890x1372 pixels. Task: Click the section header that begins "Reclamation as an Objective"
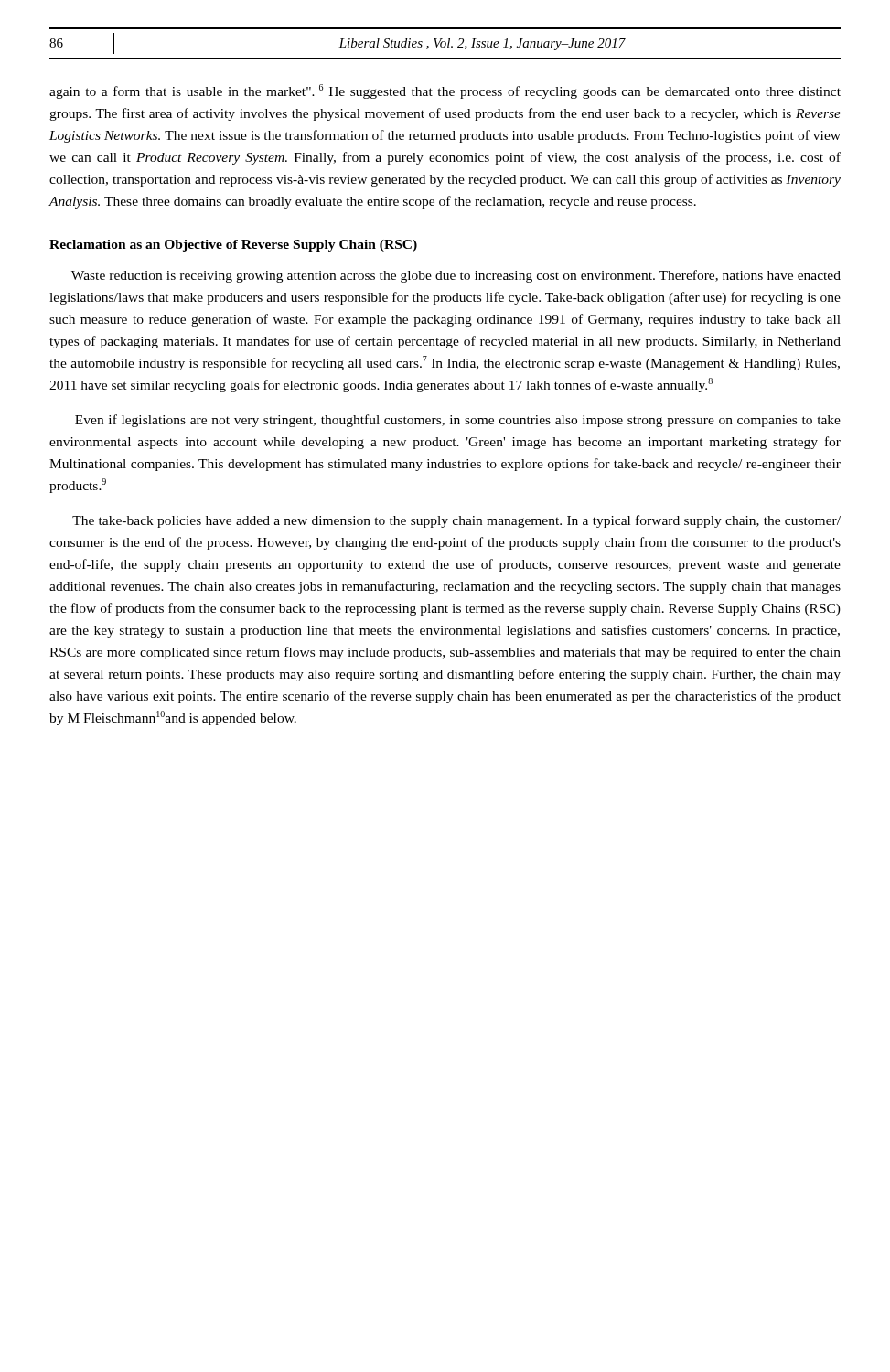pyautogui.click(x=233, y=243)
